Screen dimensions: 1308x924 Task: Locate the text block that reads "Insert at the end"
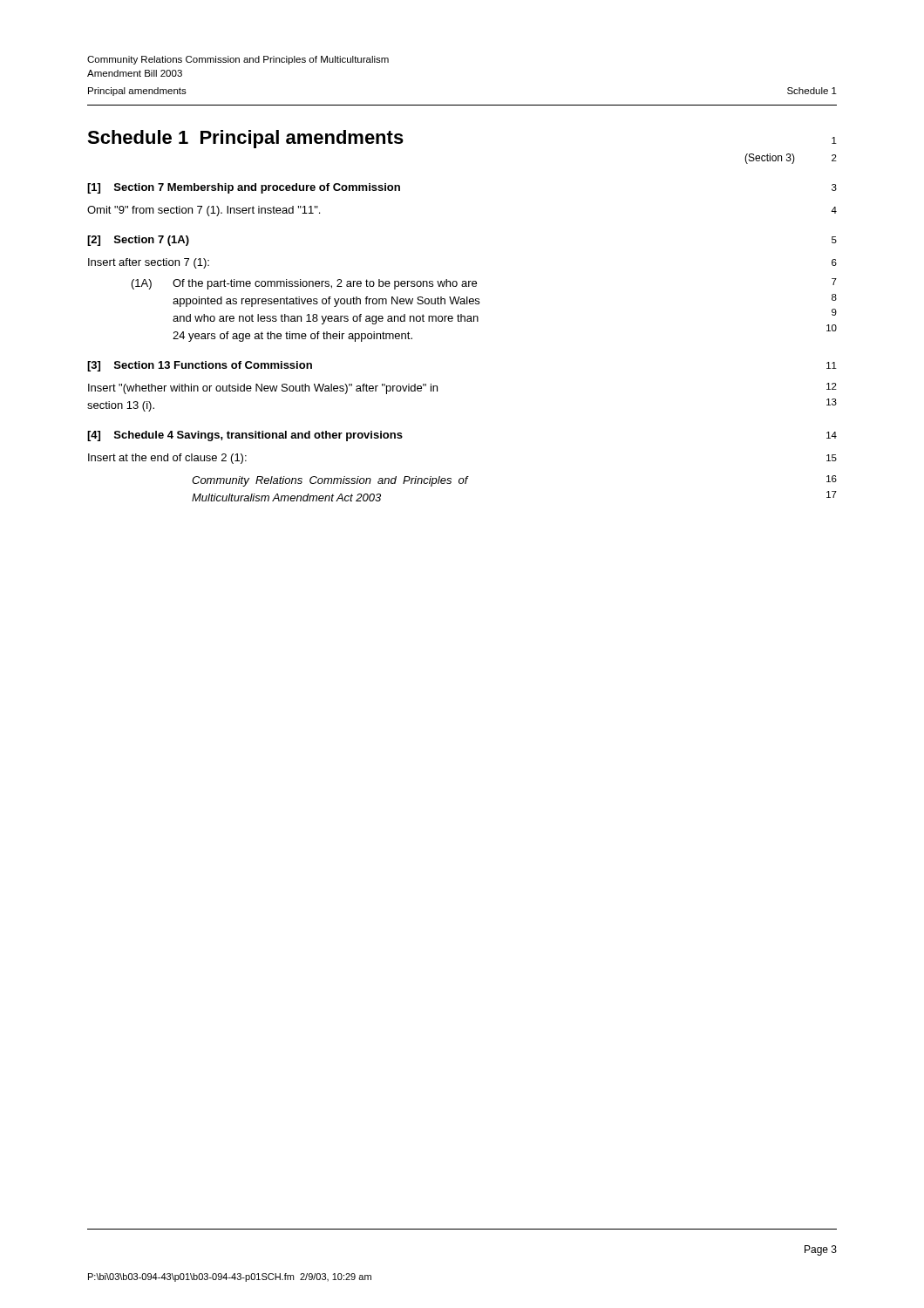point(167,458)
